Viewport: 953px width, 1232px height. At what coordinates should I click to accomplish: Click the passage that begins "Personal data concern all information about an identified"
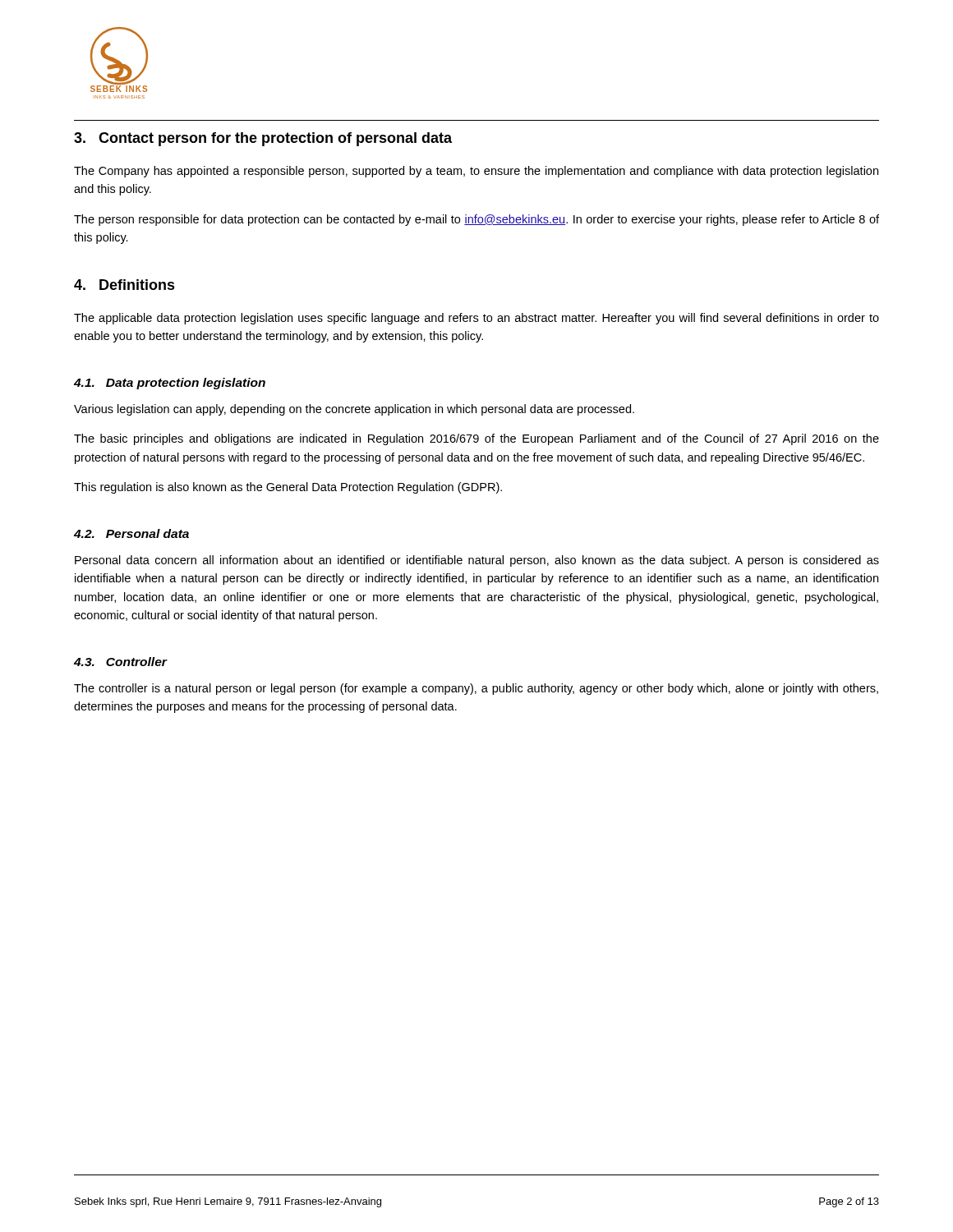point(476,588)
